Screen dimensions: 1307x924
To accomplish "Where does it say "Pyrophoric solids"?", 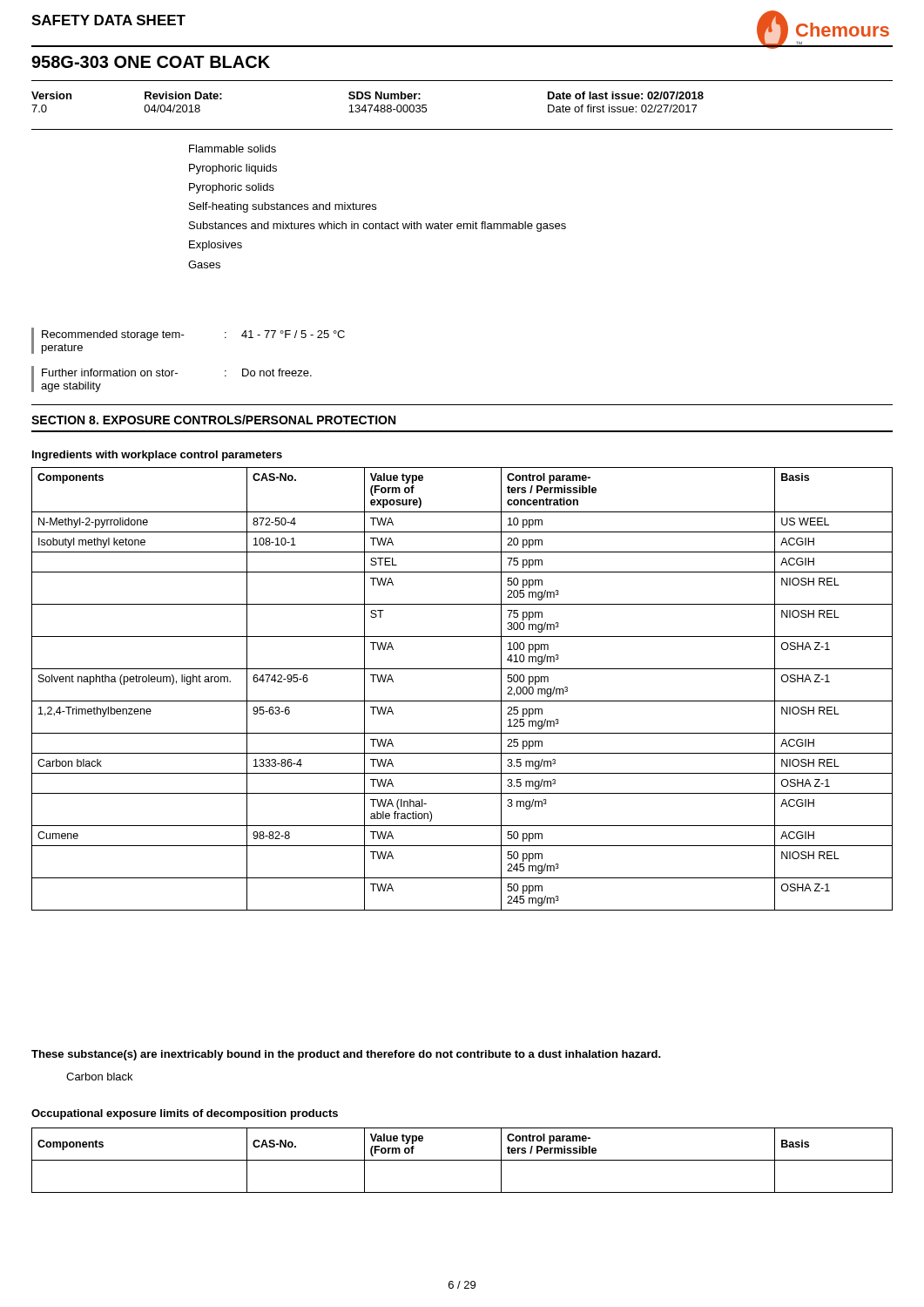I will (231, 187).
